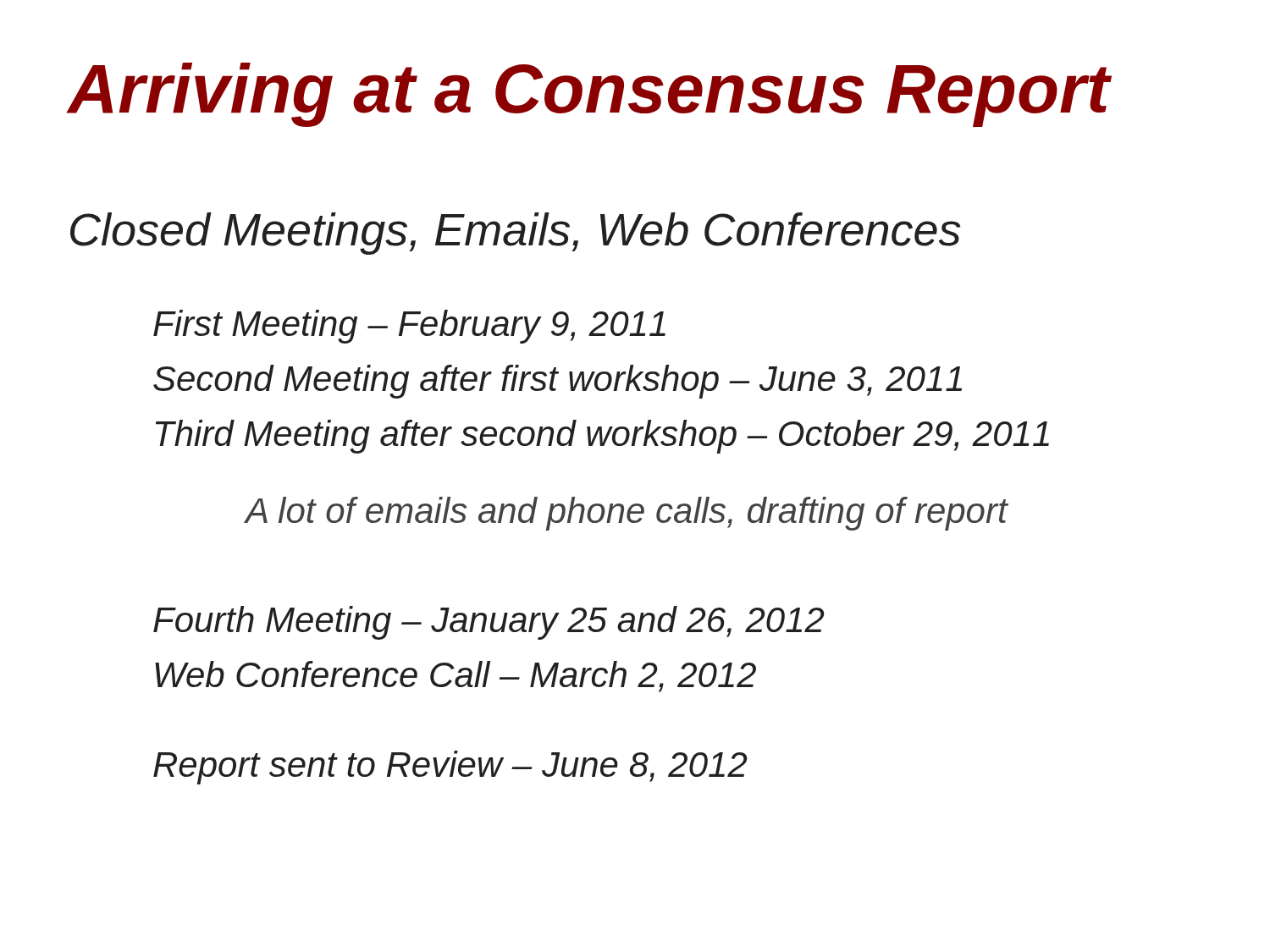Select the title that reads "Arriving at a Consensus Report"

click(x=635, y=89)
